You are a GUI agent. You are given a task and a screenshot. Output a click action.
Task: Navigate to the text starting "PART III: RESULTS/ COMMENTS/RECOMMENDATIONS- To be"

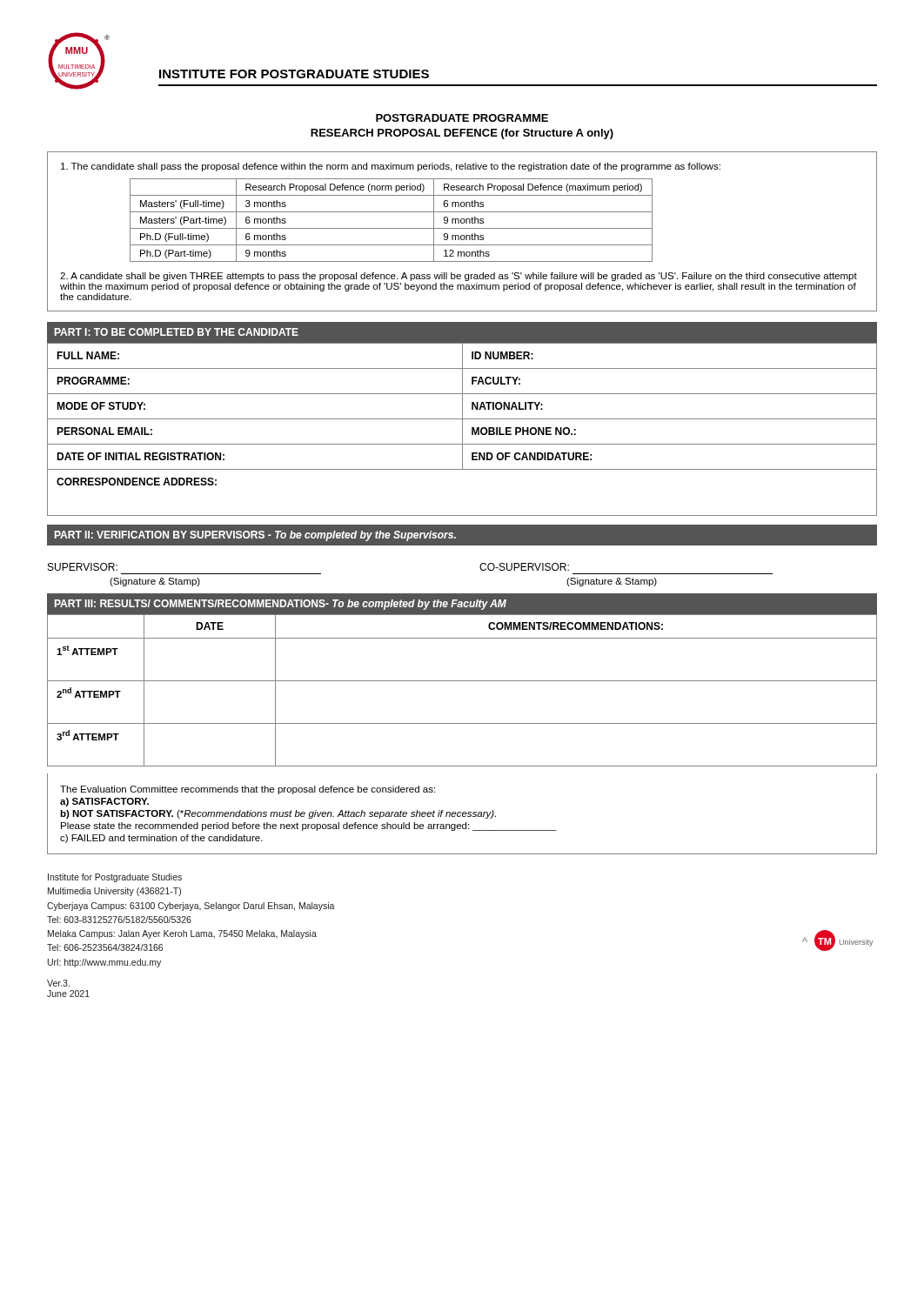(280, 604)
